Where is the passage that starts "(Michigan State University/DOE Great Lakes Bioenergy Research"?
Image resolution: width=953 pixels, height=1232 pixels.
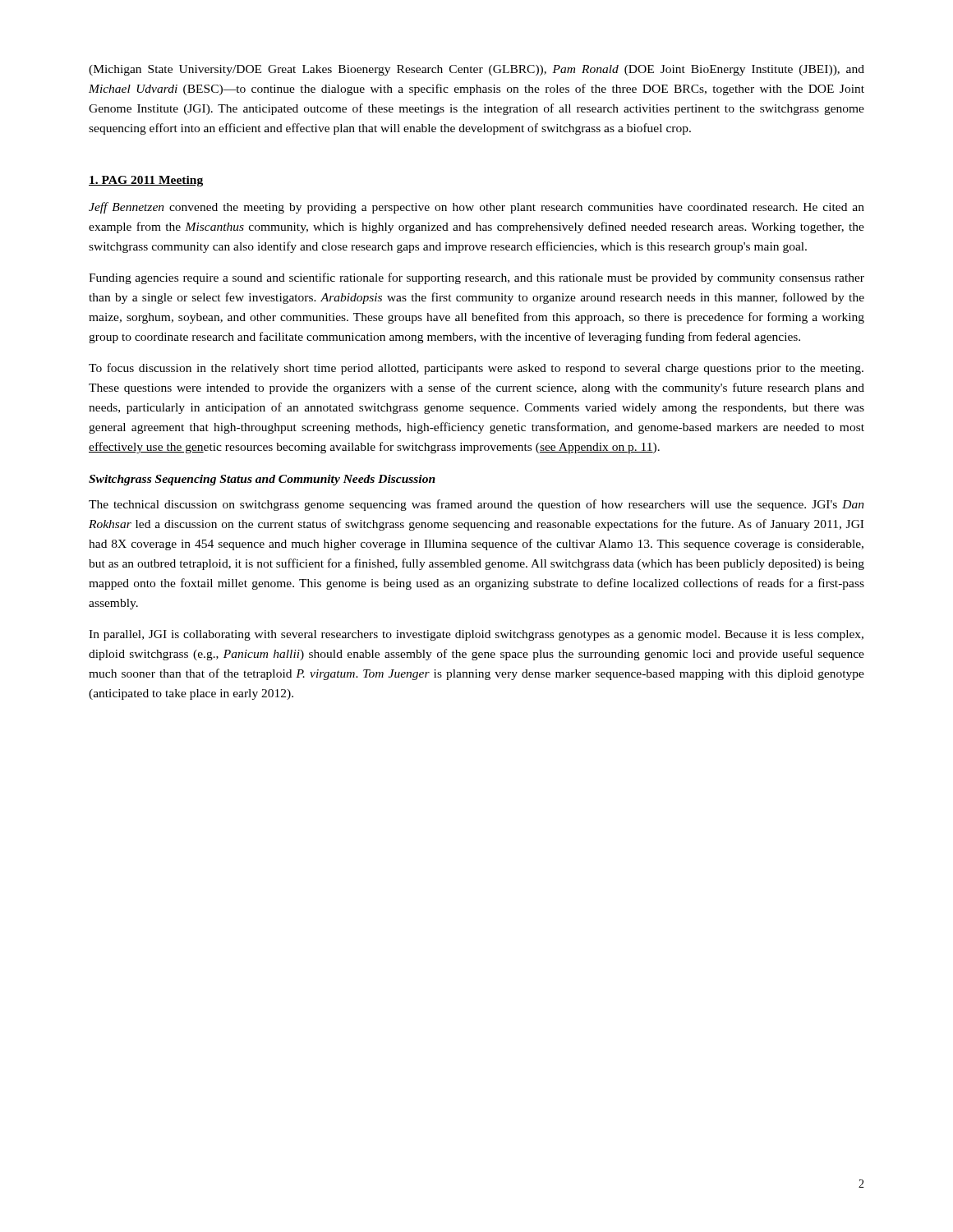pos(476,99)
